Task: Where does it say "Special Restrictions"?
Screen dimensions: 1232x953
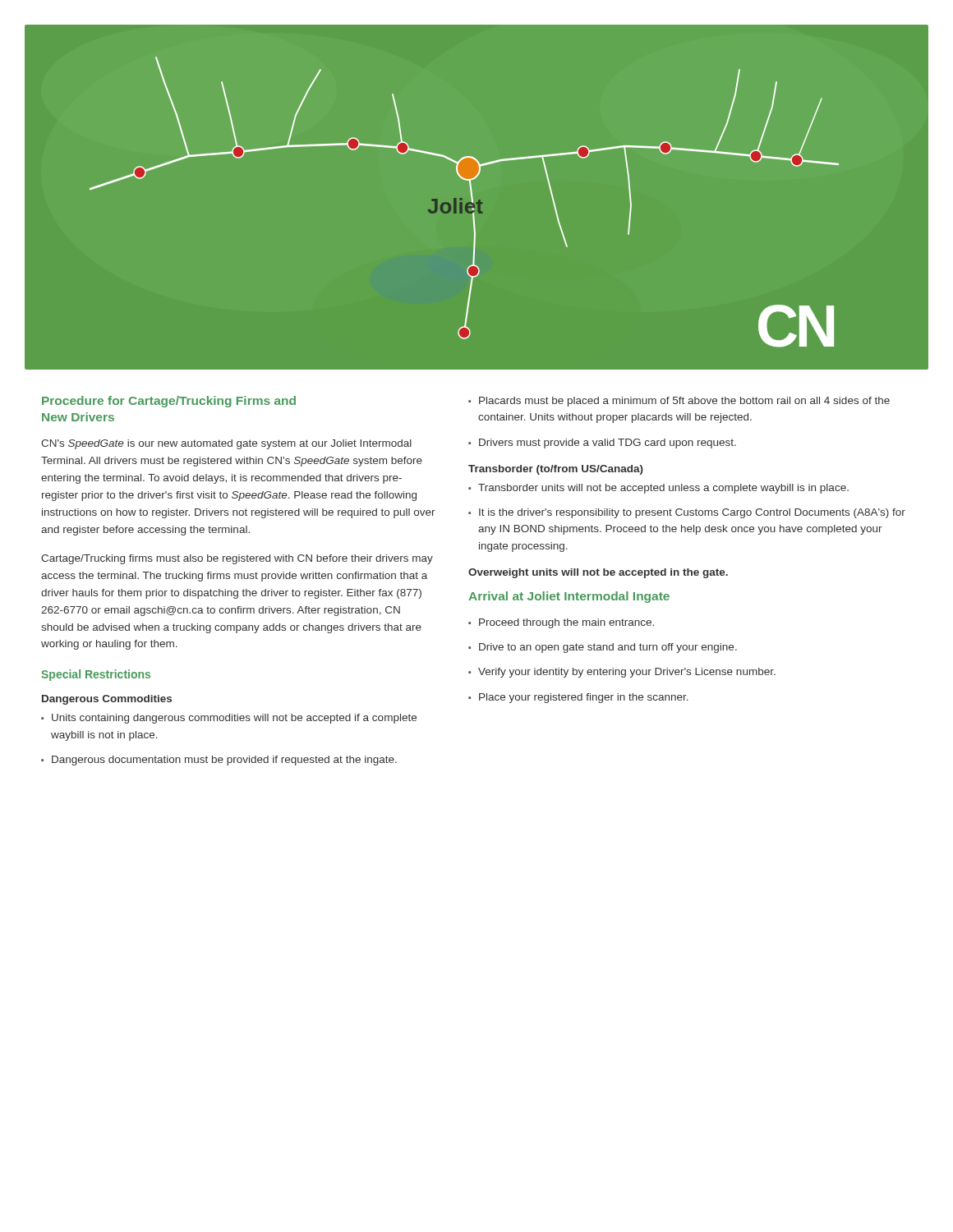Action: [x=96, y=675]
